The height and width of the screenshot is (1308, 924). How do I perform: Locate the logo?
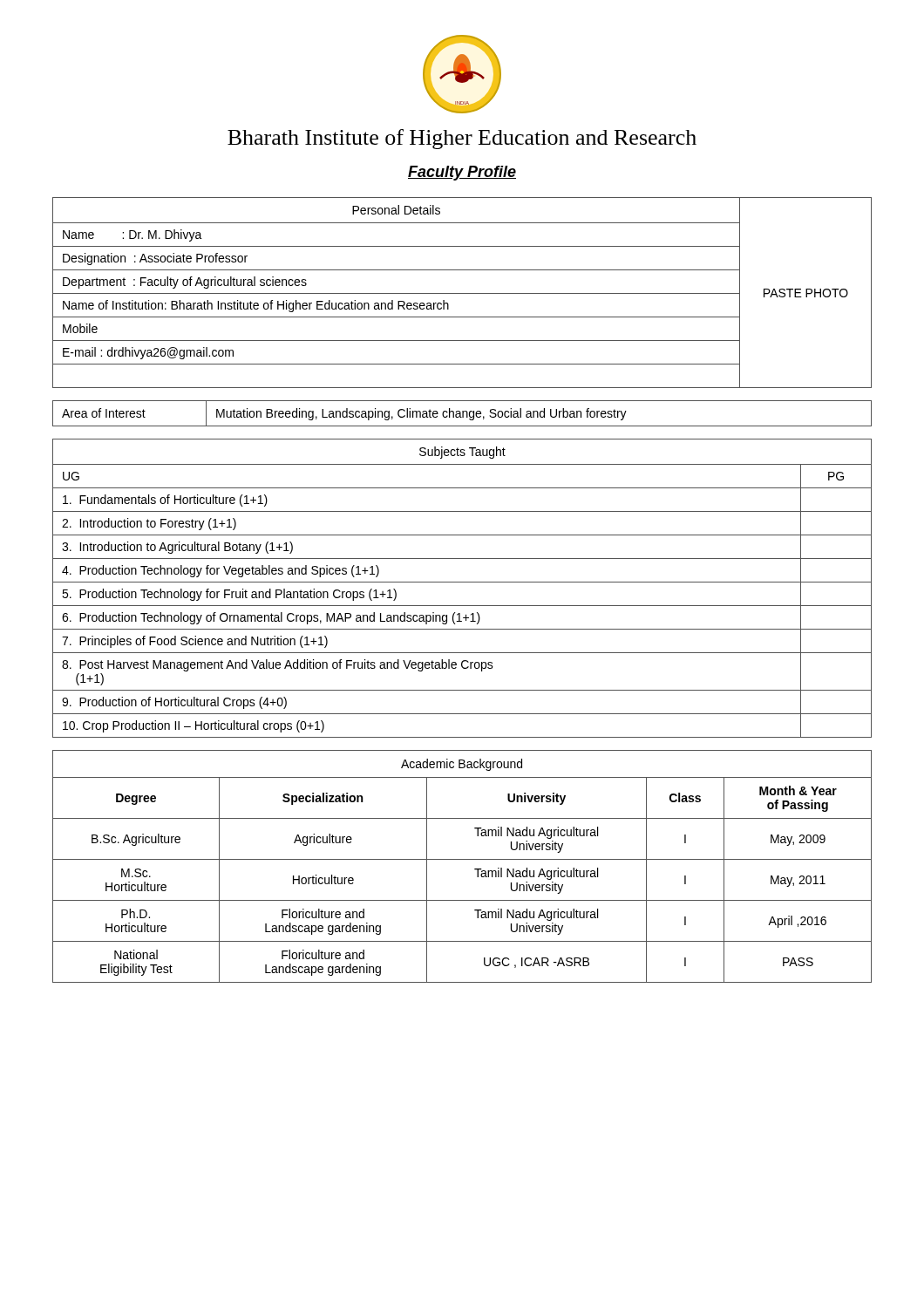[x=462, y=75]
